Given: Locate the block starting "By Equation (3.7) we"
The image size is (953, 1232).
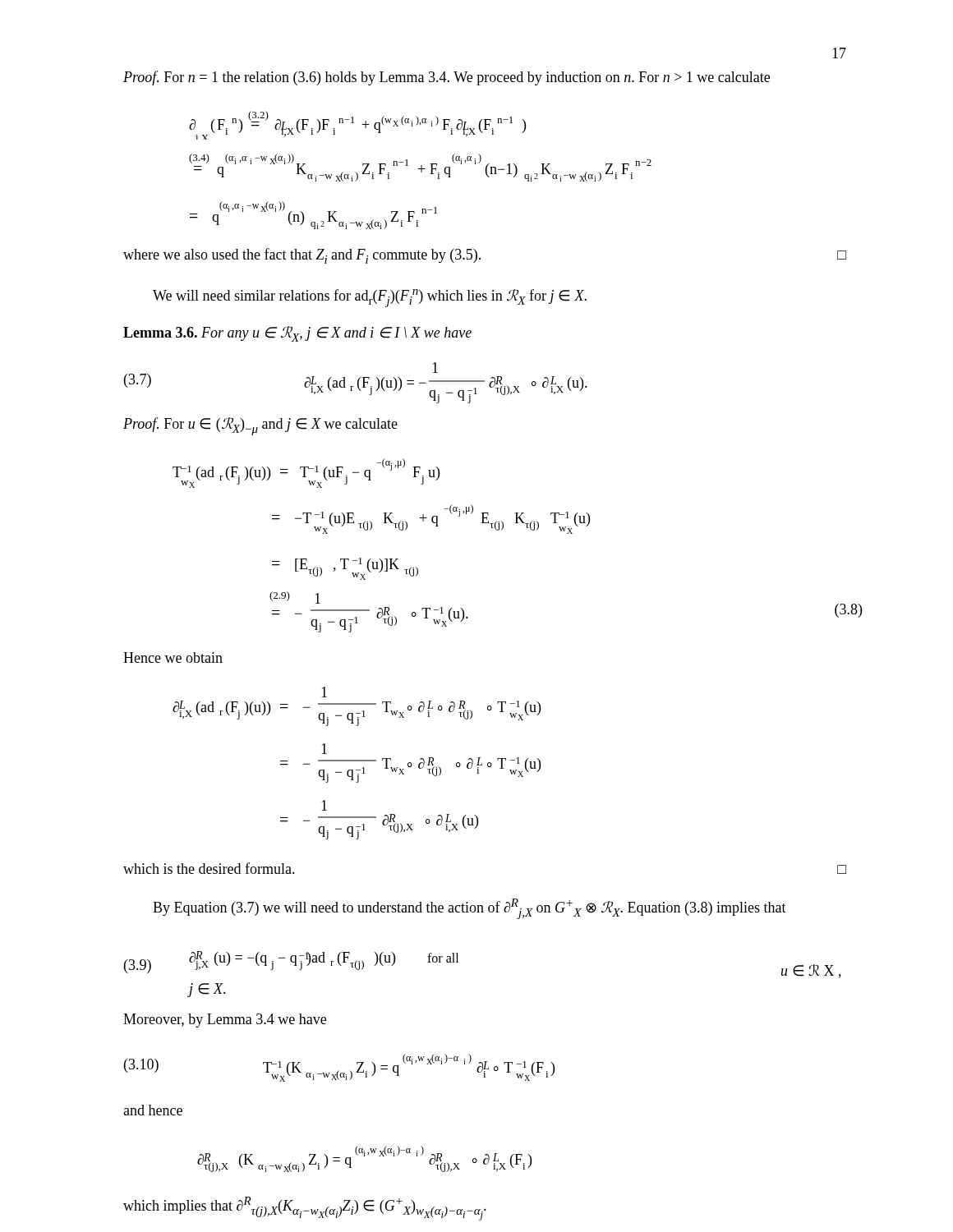Looking at the screenshot, I should pyautogui.click(x=469, y=908).
